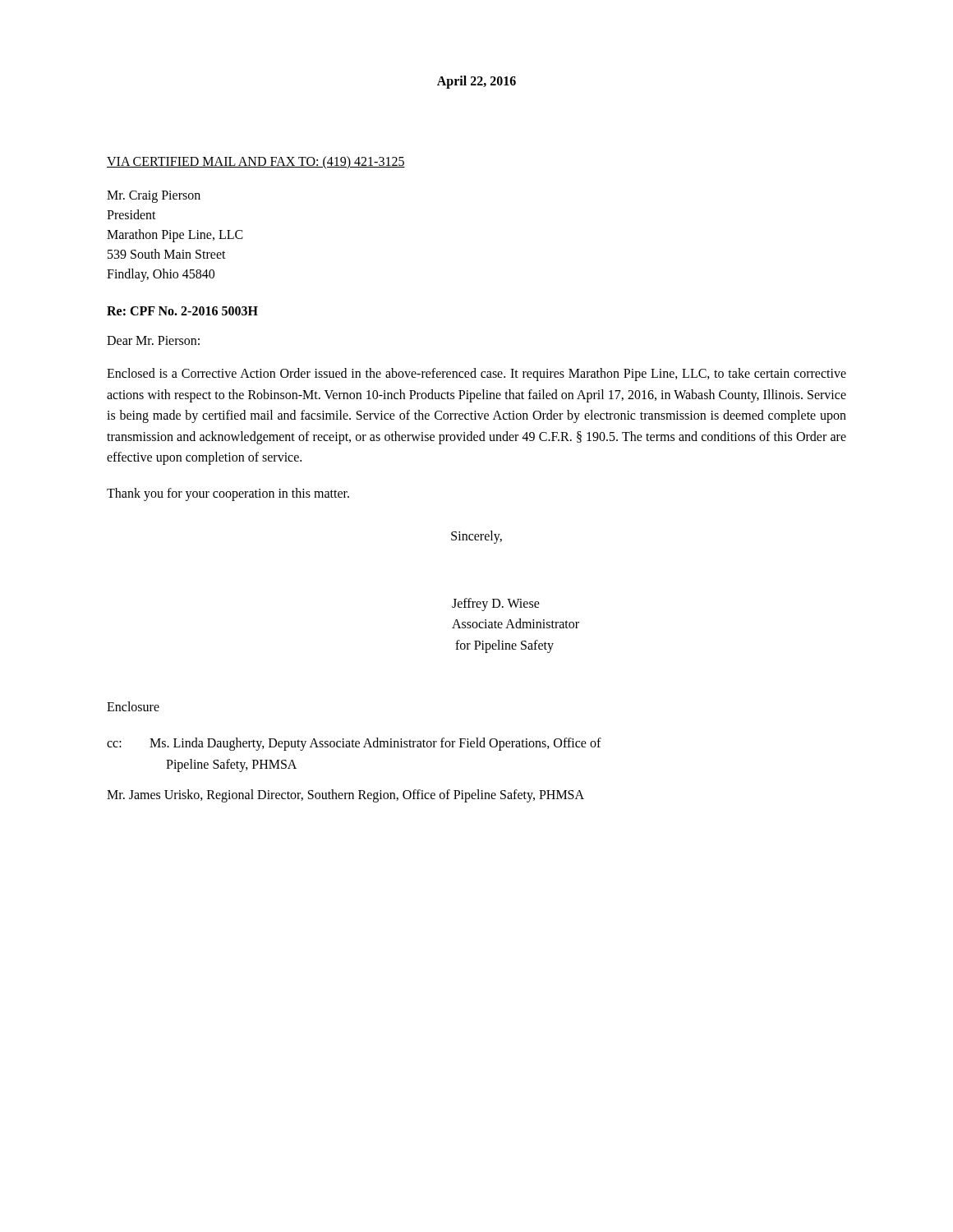Point to the block beginning "Mr. Craig Pierson President Marathon"
Screen dimensions: 1232x953
(175, 235)
